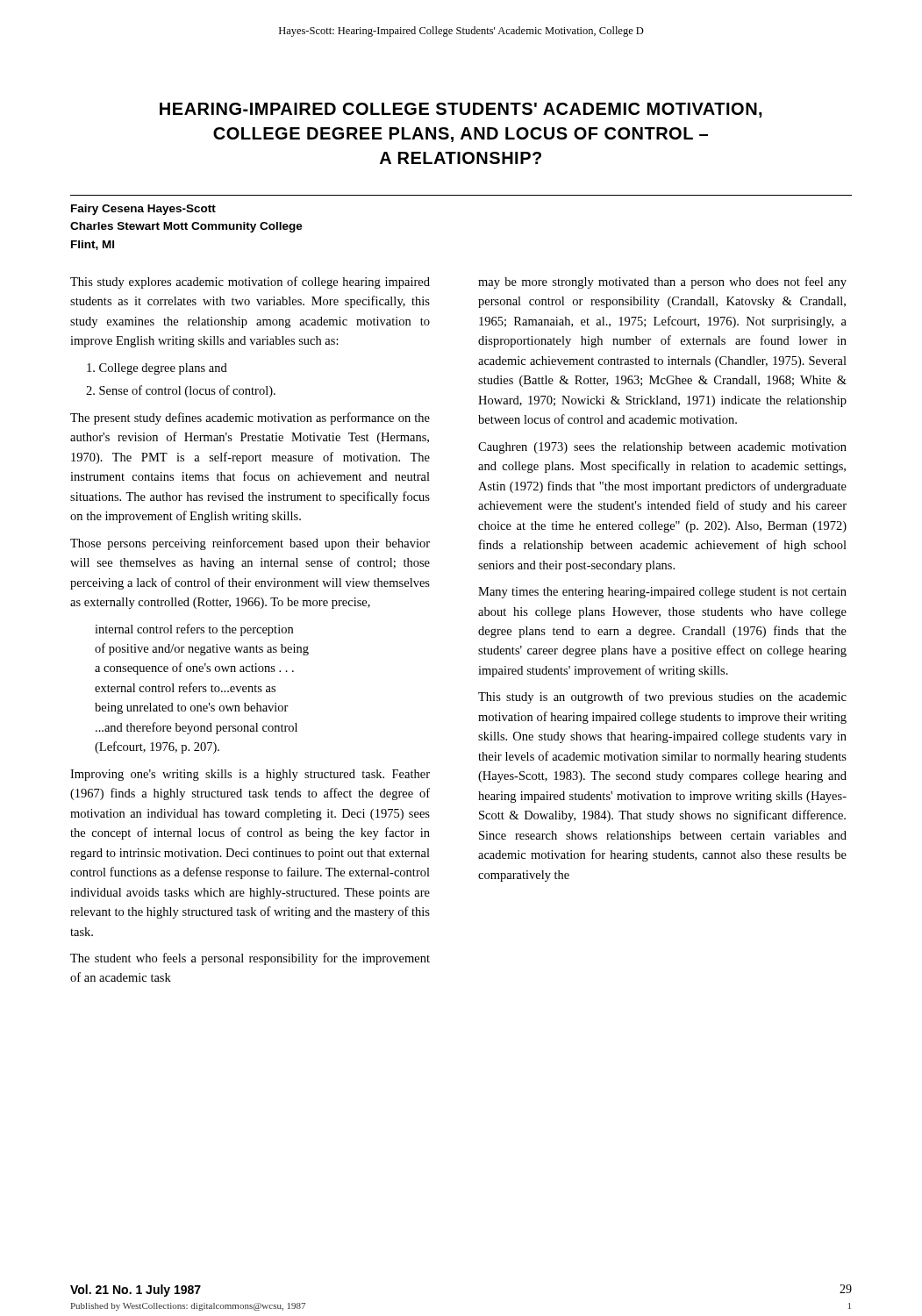922x1316 pixels.
Task: Select the text block starting "The student who feels a personal responsibility for"
Action: [250, 968]
